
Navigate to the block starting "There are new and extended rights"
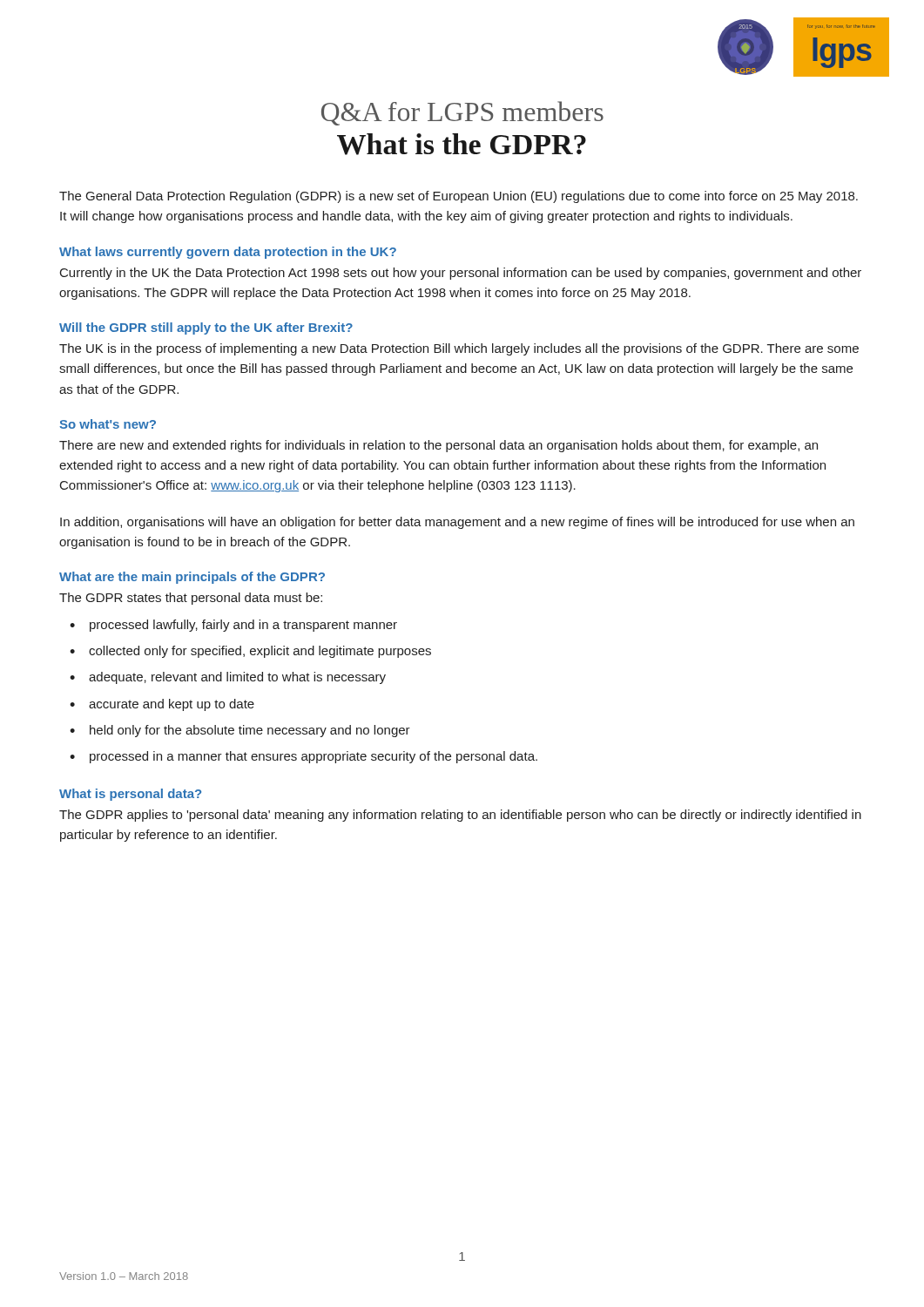pos(443,465)
